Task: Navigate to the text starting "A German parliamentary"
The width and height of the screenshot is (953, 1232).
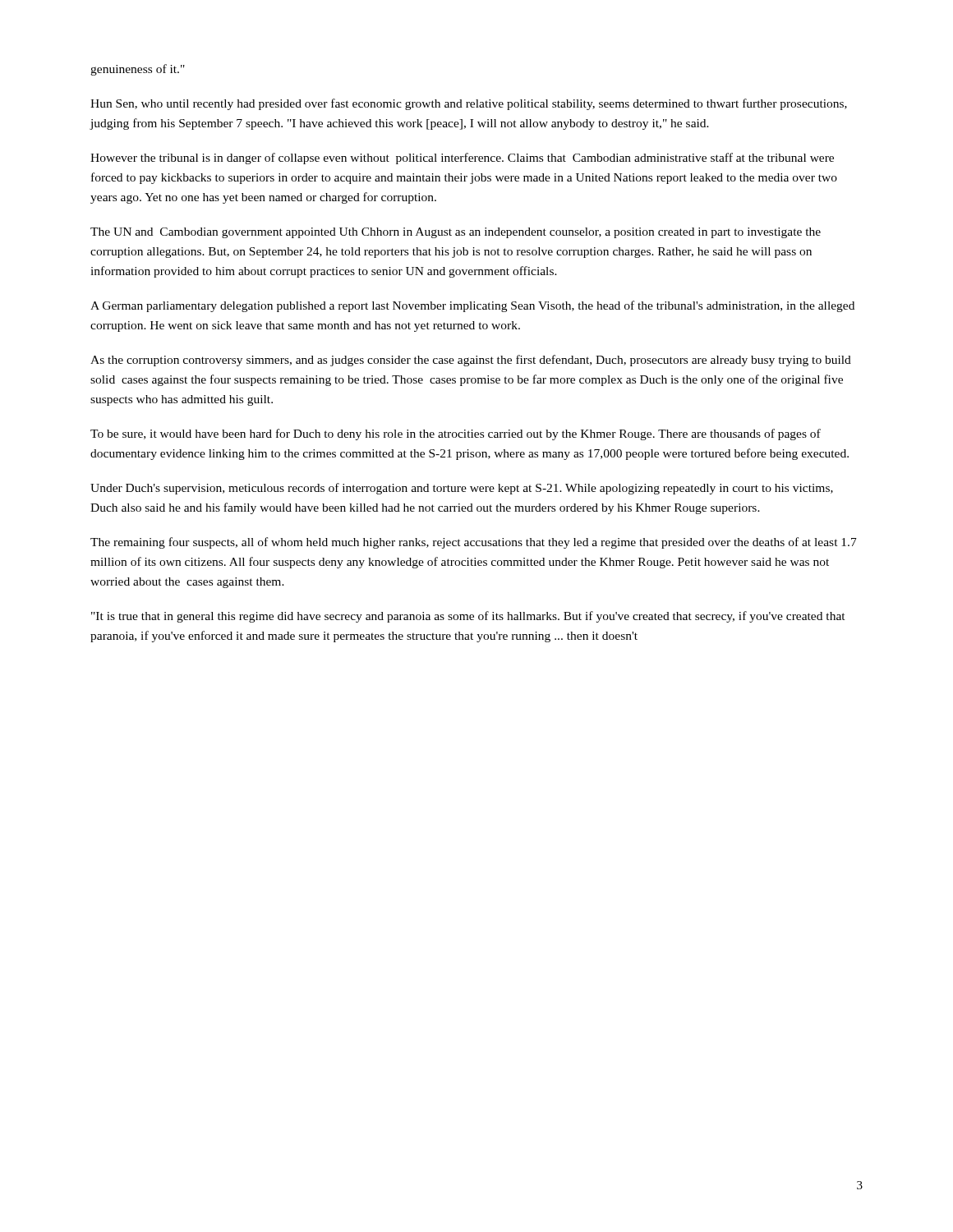Action: click(x=473, y=315)
